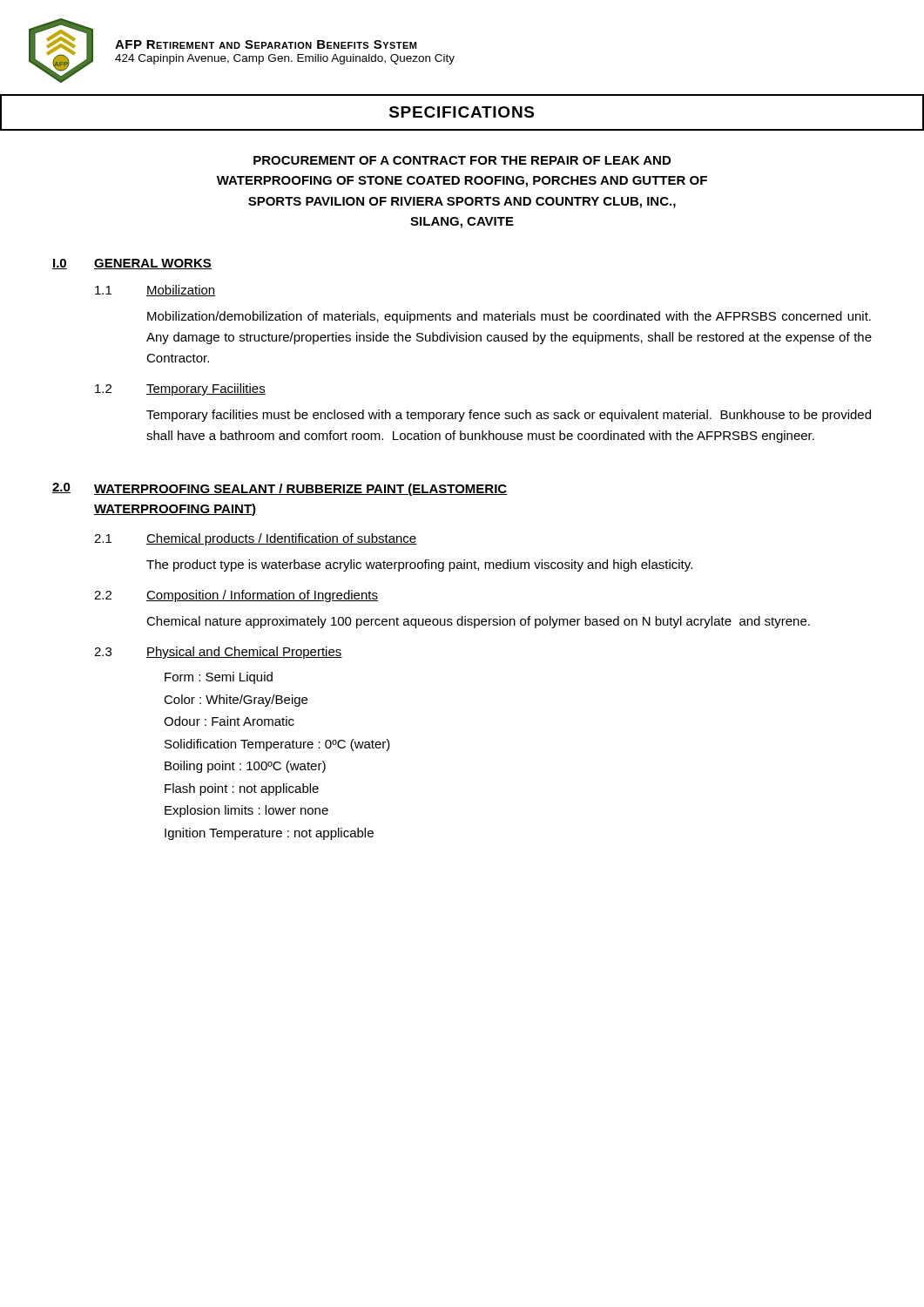Navigate to the element starting "Explosion limits : lower none"
Image resolution: width=924 pixels, height=1307 pixels.
(x=246, y=810)
